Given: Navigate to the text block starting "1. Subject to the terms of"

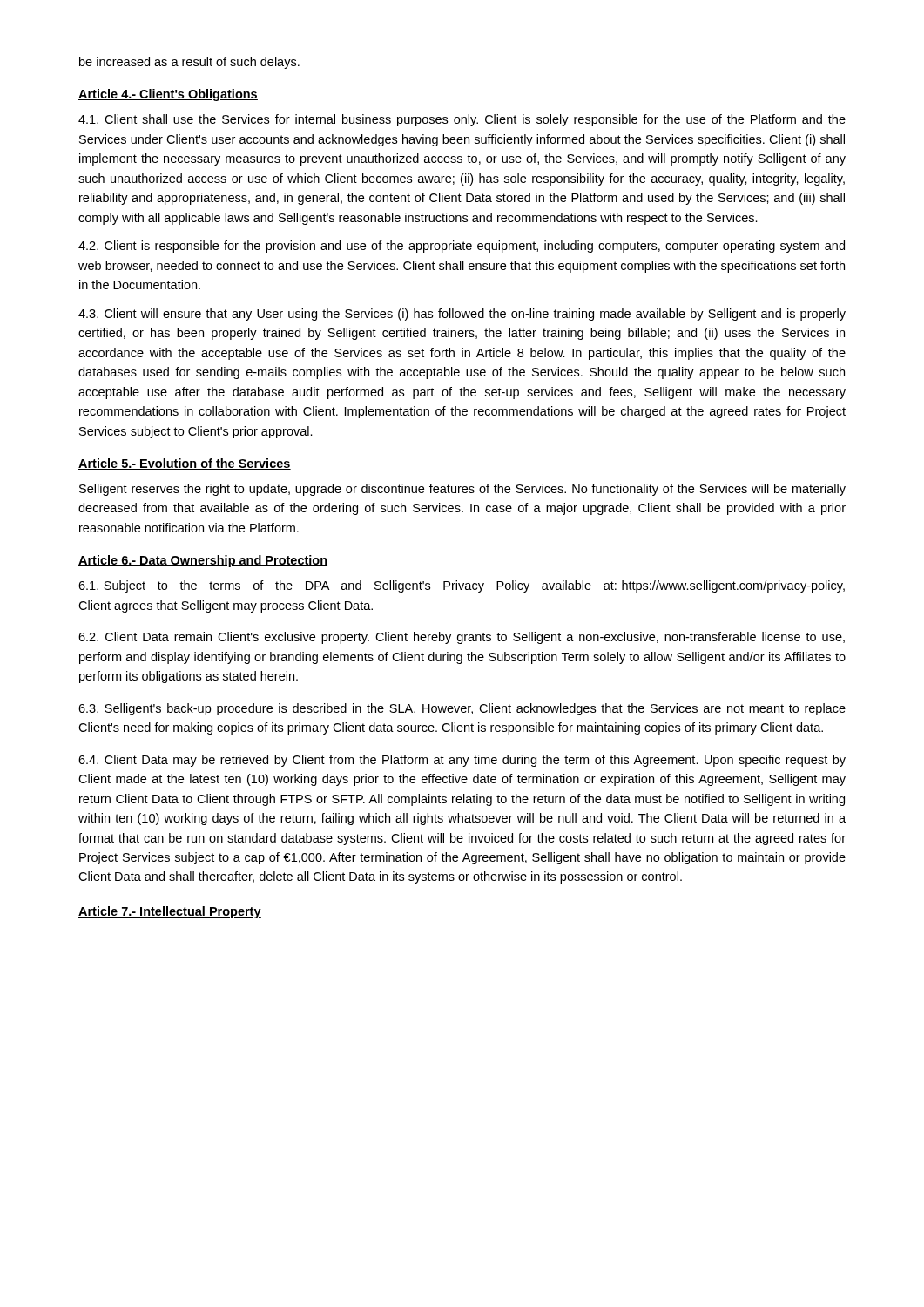Looking at the screenshot, I should 462,596.
